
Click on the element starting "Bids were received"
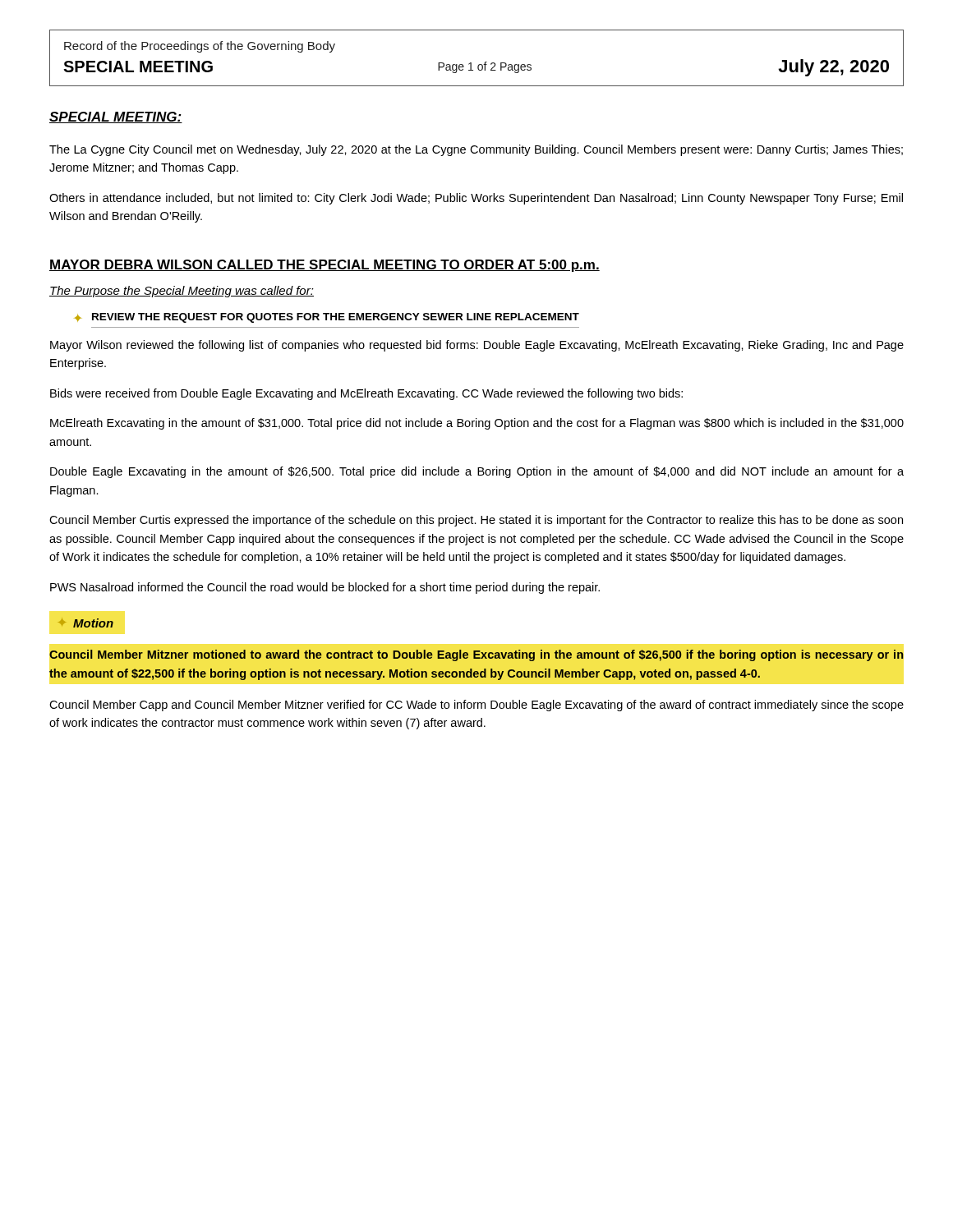coord(367,393)
